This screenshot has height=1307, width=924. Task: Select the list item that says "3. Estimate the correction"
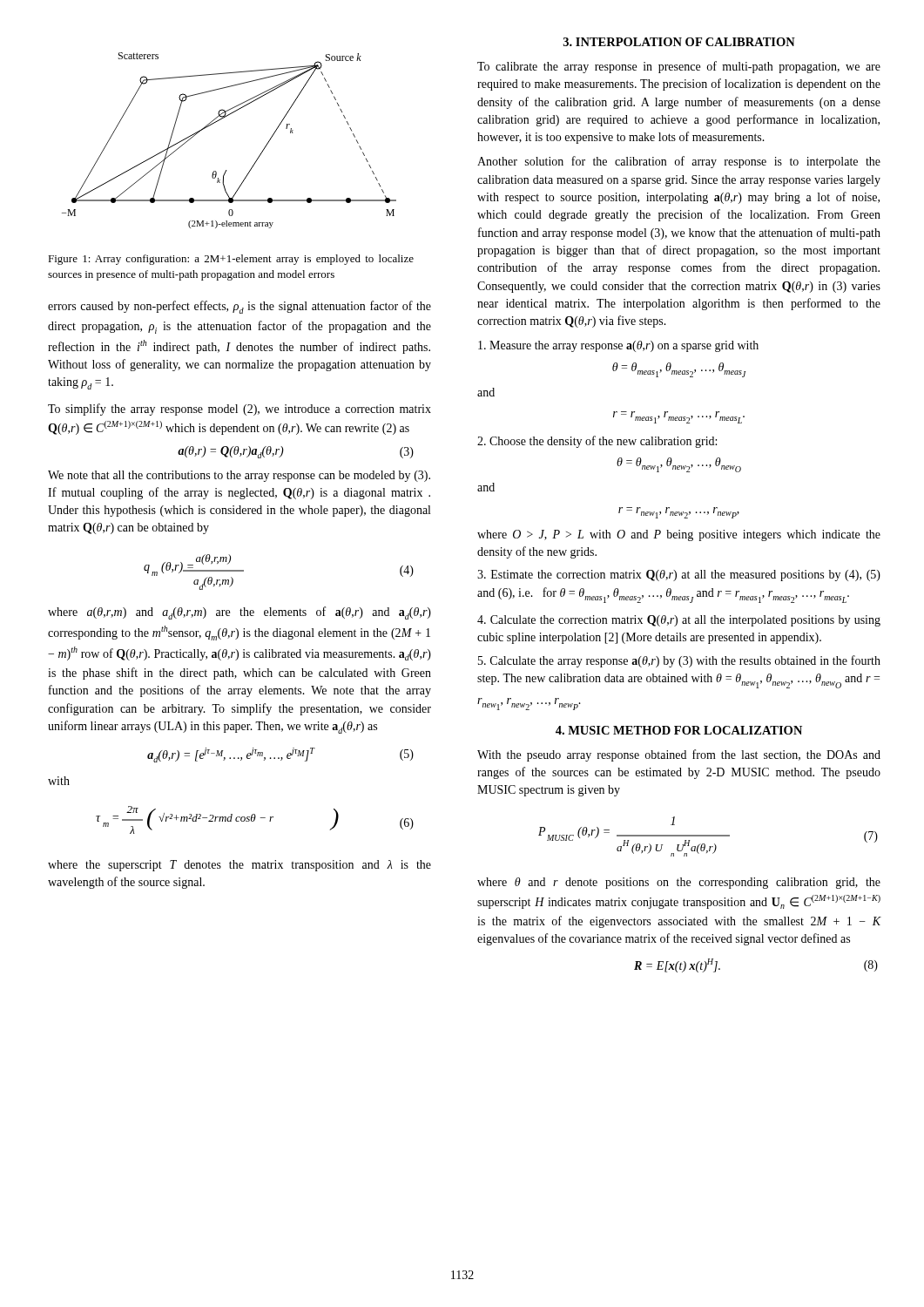click(679, 586)
